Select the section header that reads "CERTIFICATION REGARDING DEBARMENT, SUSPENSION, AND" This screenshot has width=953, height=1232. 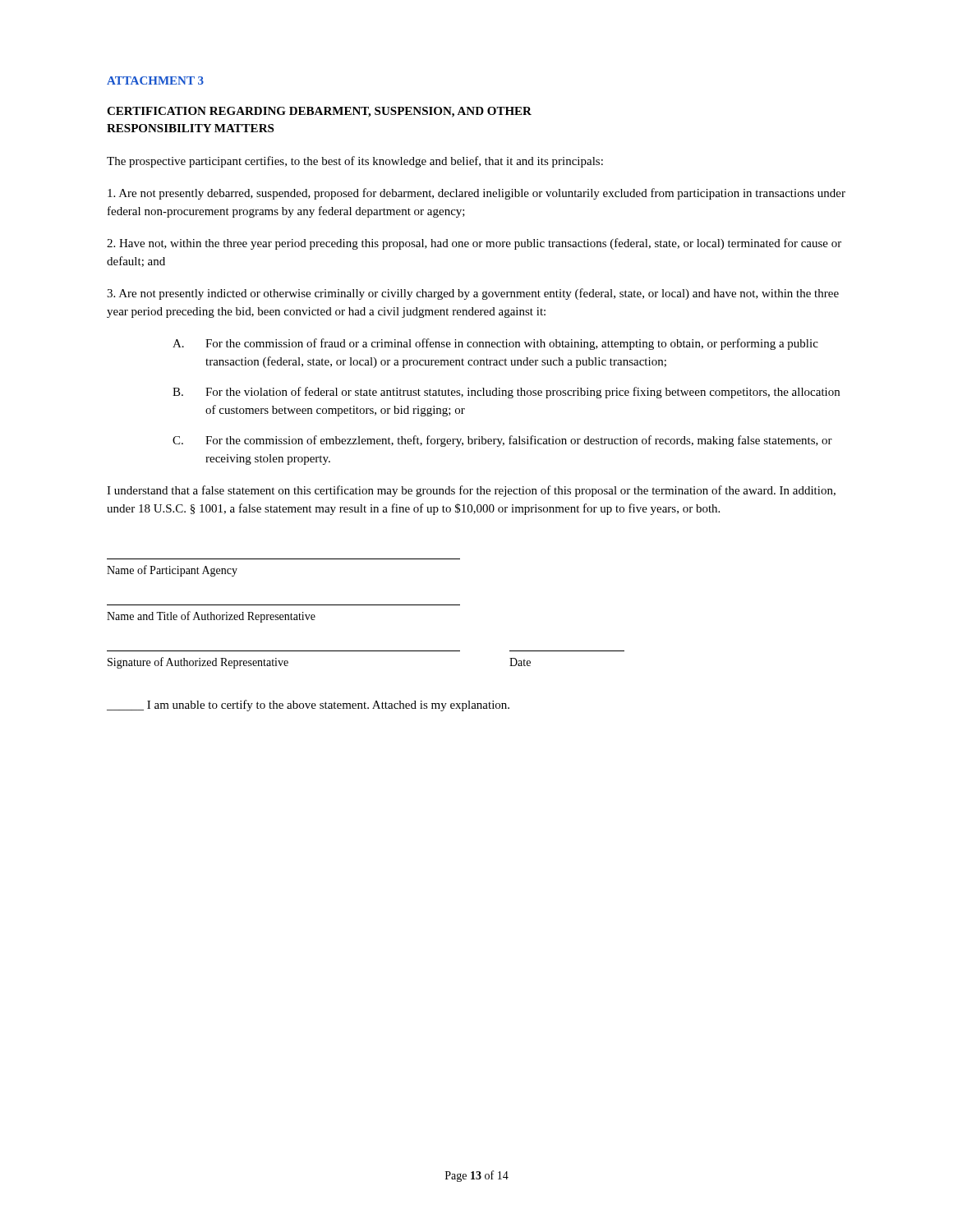pyautogui.click(x=319, y=120)
